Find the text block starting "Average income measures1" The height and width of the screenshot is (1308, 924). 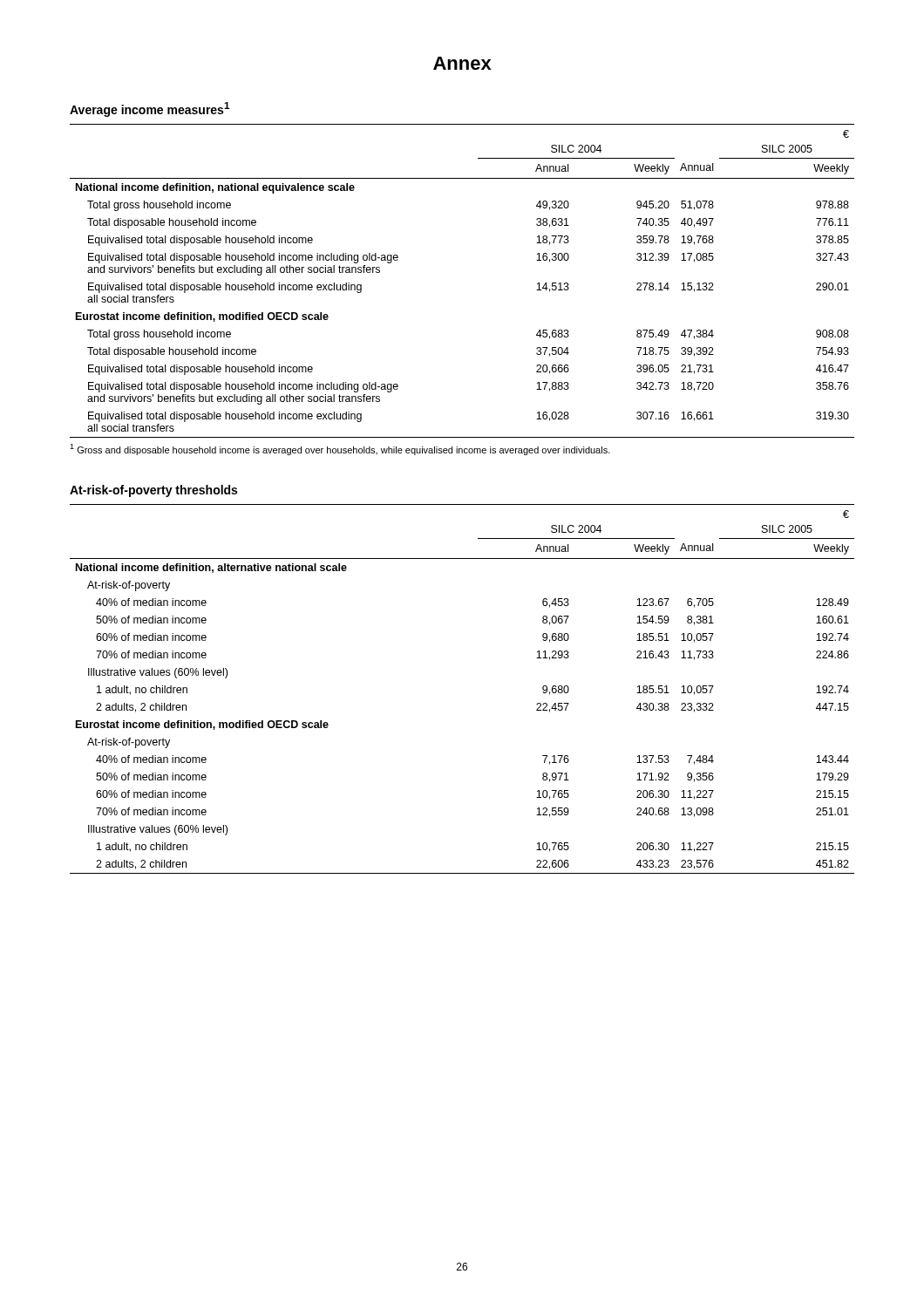(150, 108)
